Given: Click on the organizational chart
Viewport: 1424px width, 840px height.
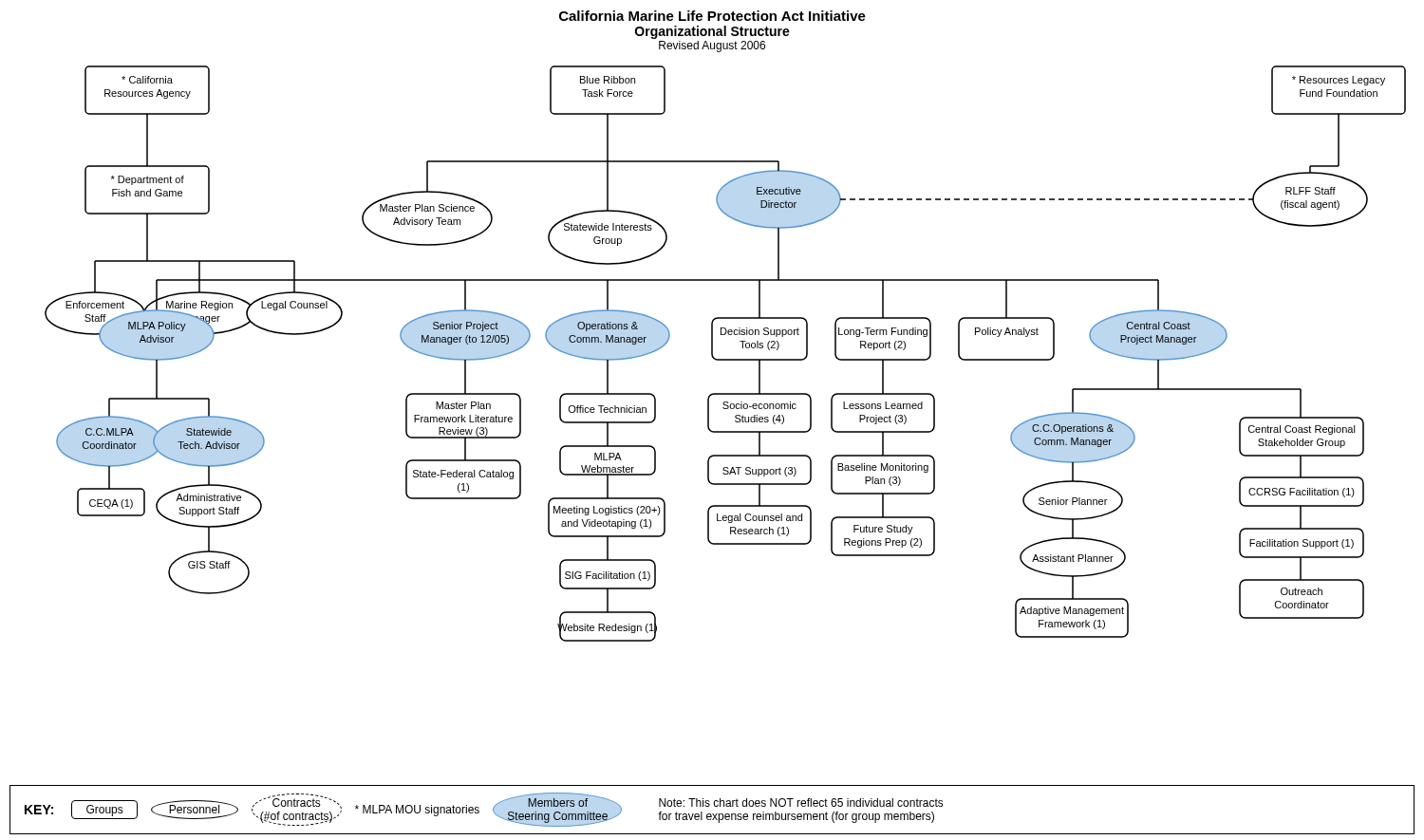Looking at the screenshot, I should tap(712, 420).
